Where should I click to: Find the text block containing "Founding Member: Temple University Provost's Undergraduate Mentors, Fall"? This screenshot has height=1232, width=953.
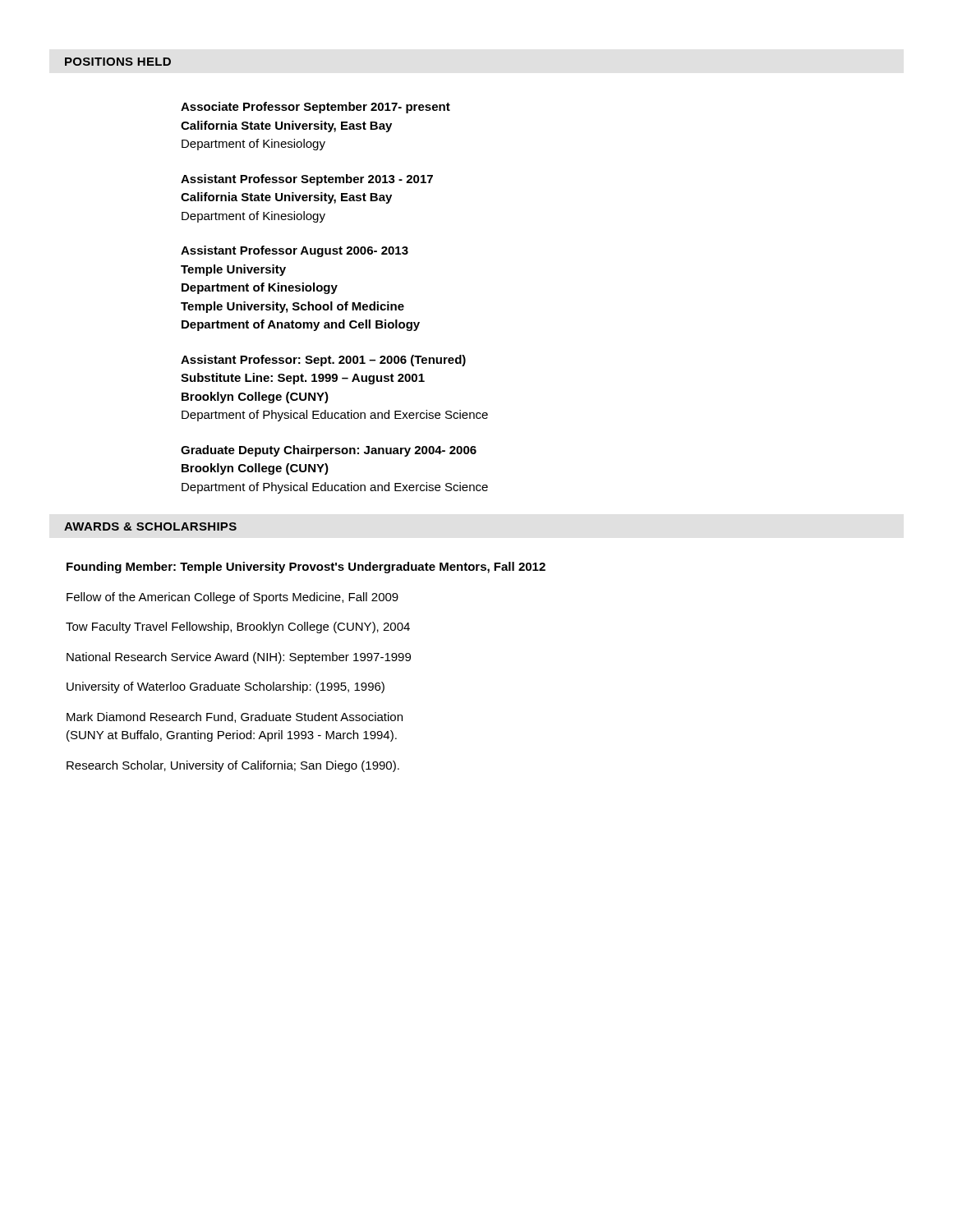point(306,566)
